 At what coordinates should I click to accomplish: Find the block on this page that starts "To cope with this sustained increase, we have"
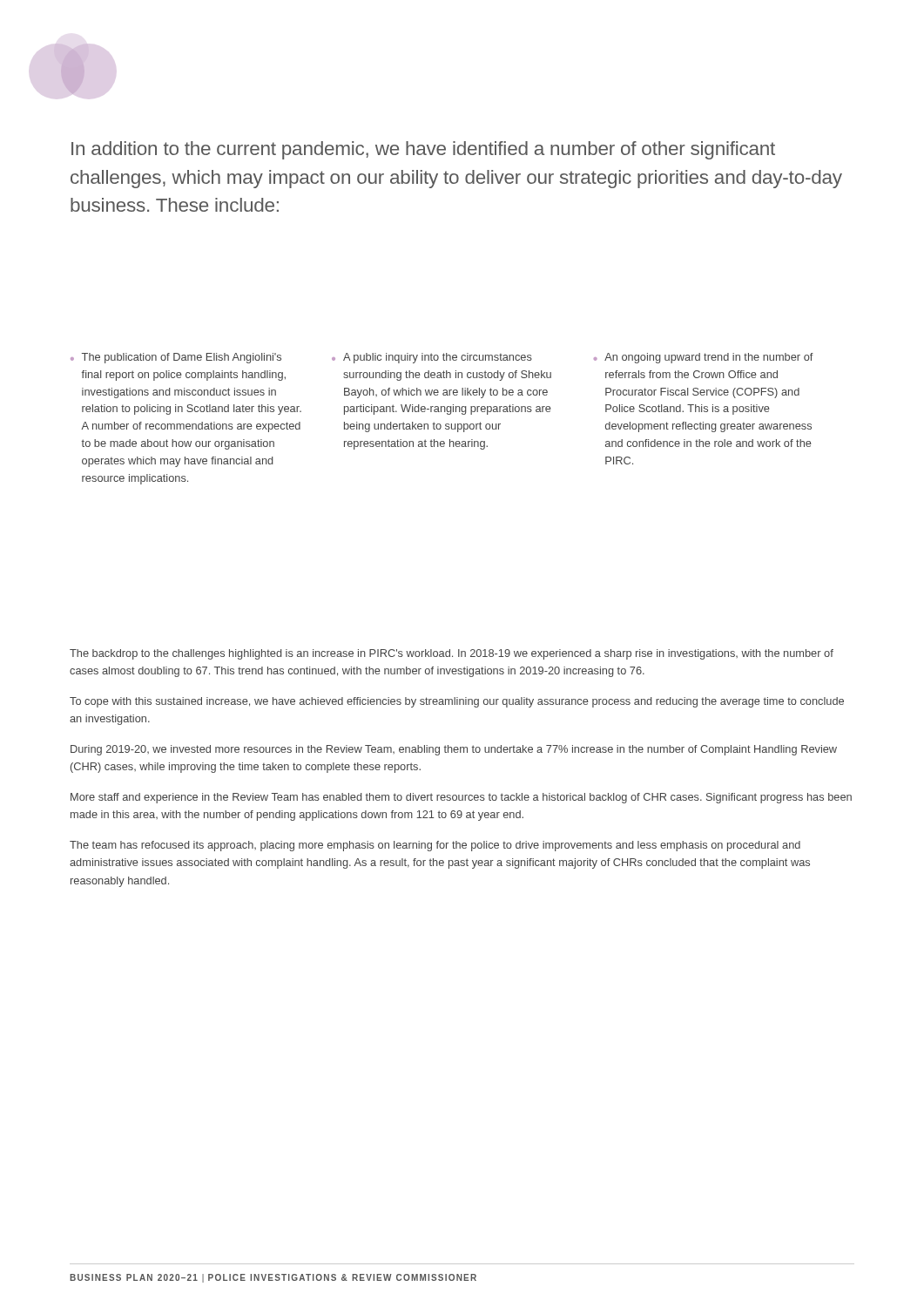tap(457, 710)
